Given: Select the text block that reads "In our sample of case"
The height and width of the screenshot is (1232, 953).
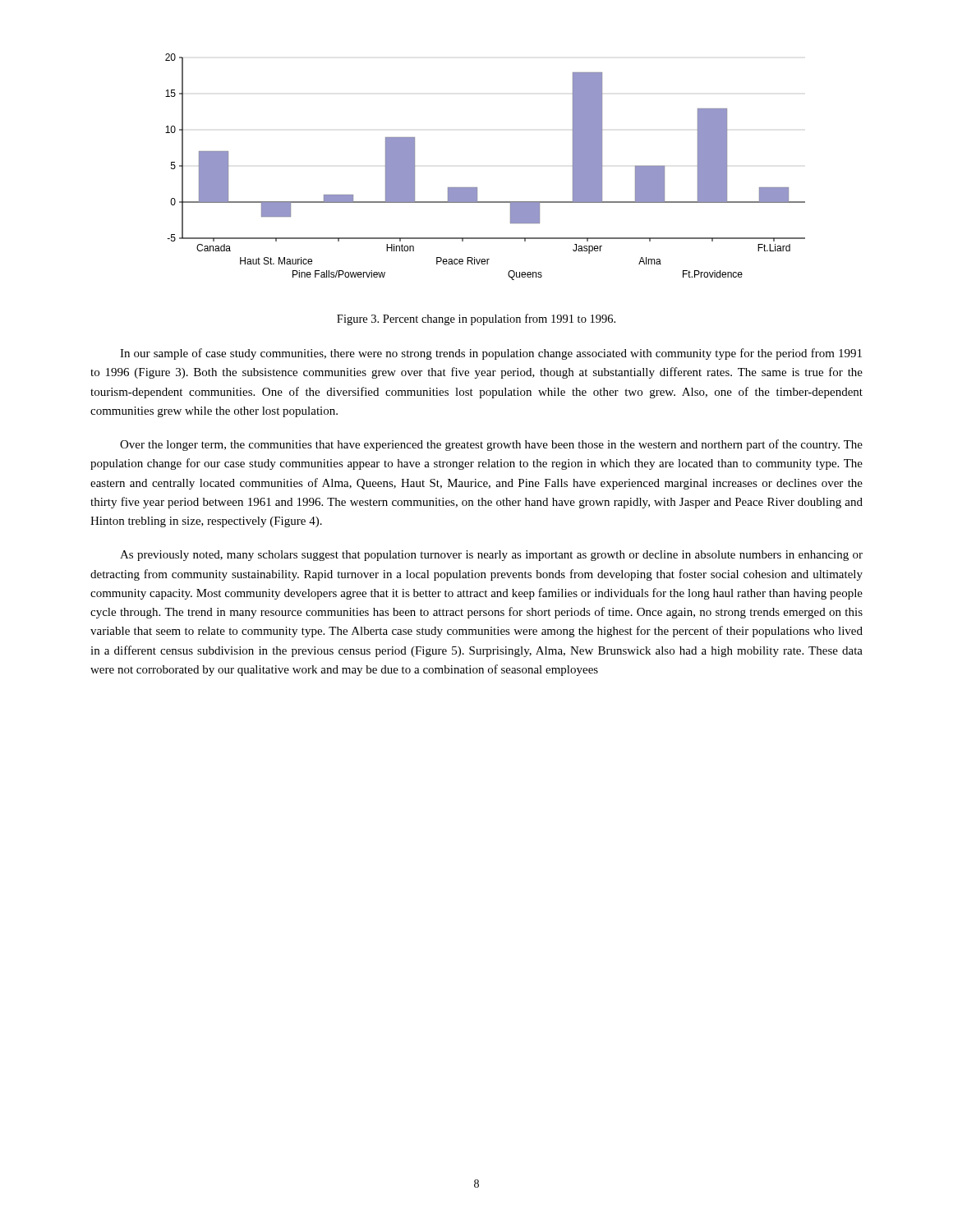Looking at the screenshot, I should (476, 382).
